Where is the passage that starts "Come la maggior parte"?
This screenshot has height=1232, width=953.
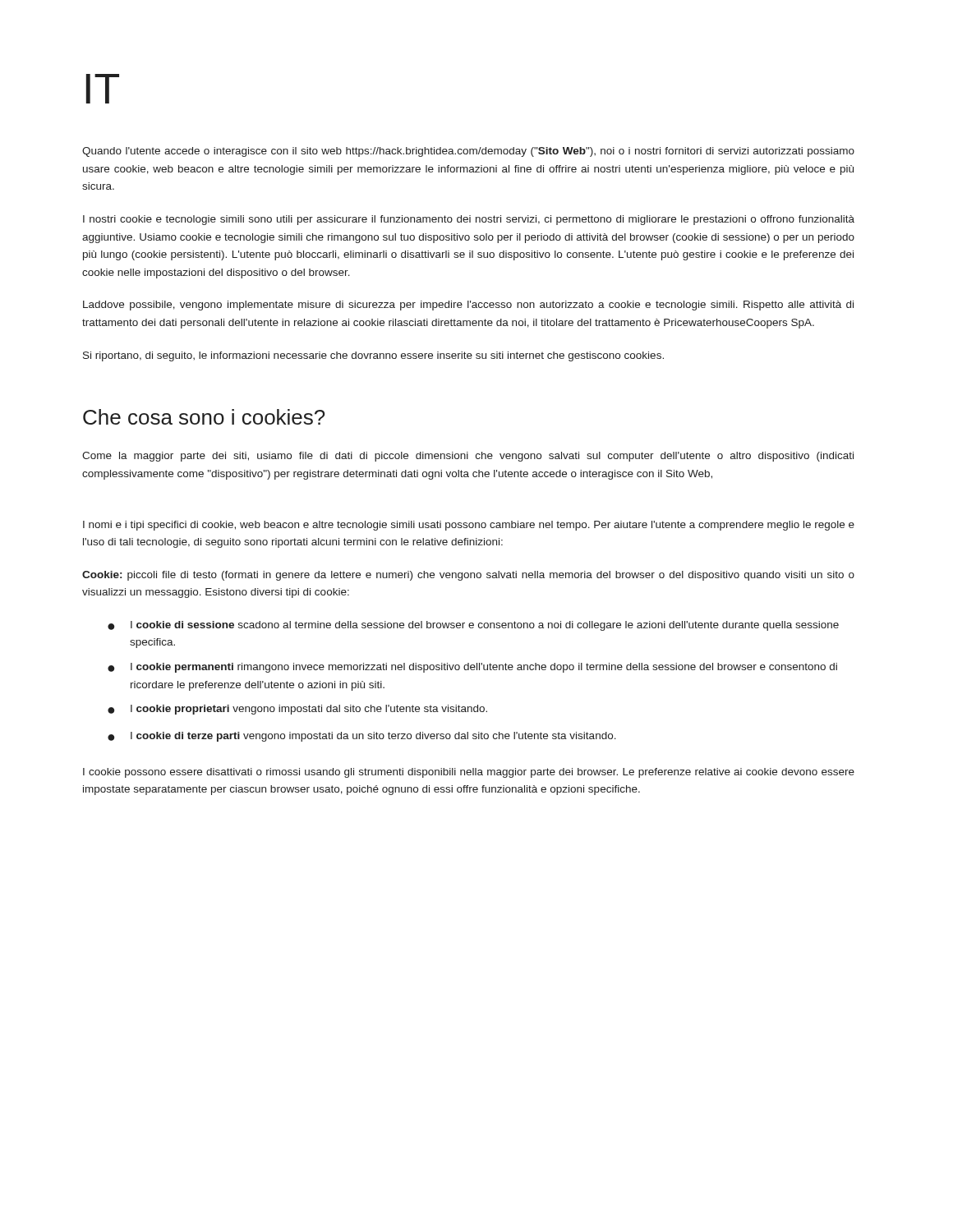pyautogui.click(x=468, y=465)
